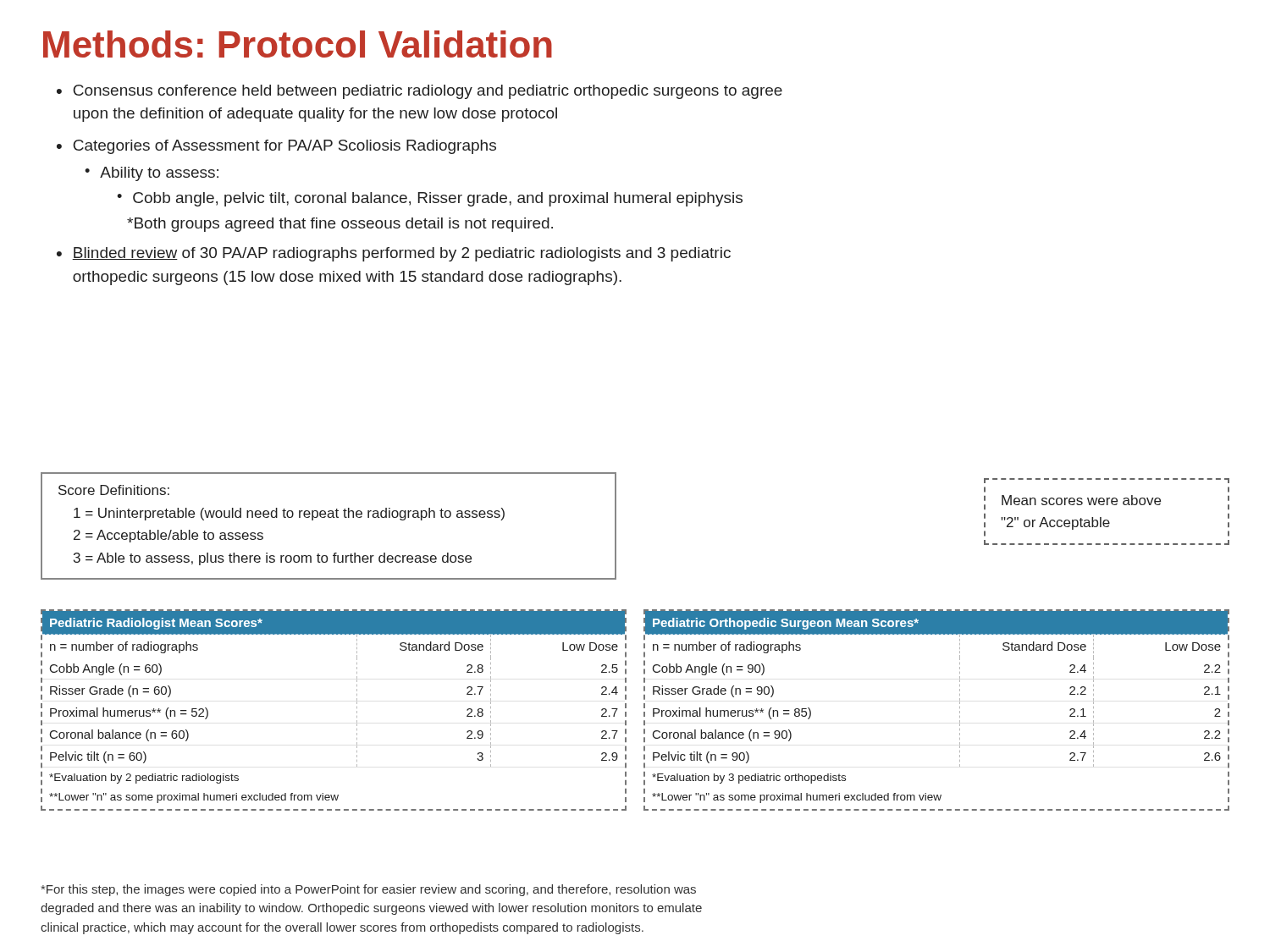Locate the block of text that opens with "Score Definitions: 1 = Uninterpretable (would"

pyautogui.click(x=328, y=526)
